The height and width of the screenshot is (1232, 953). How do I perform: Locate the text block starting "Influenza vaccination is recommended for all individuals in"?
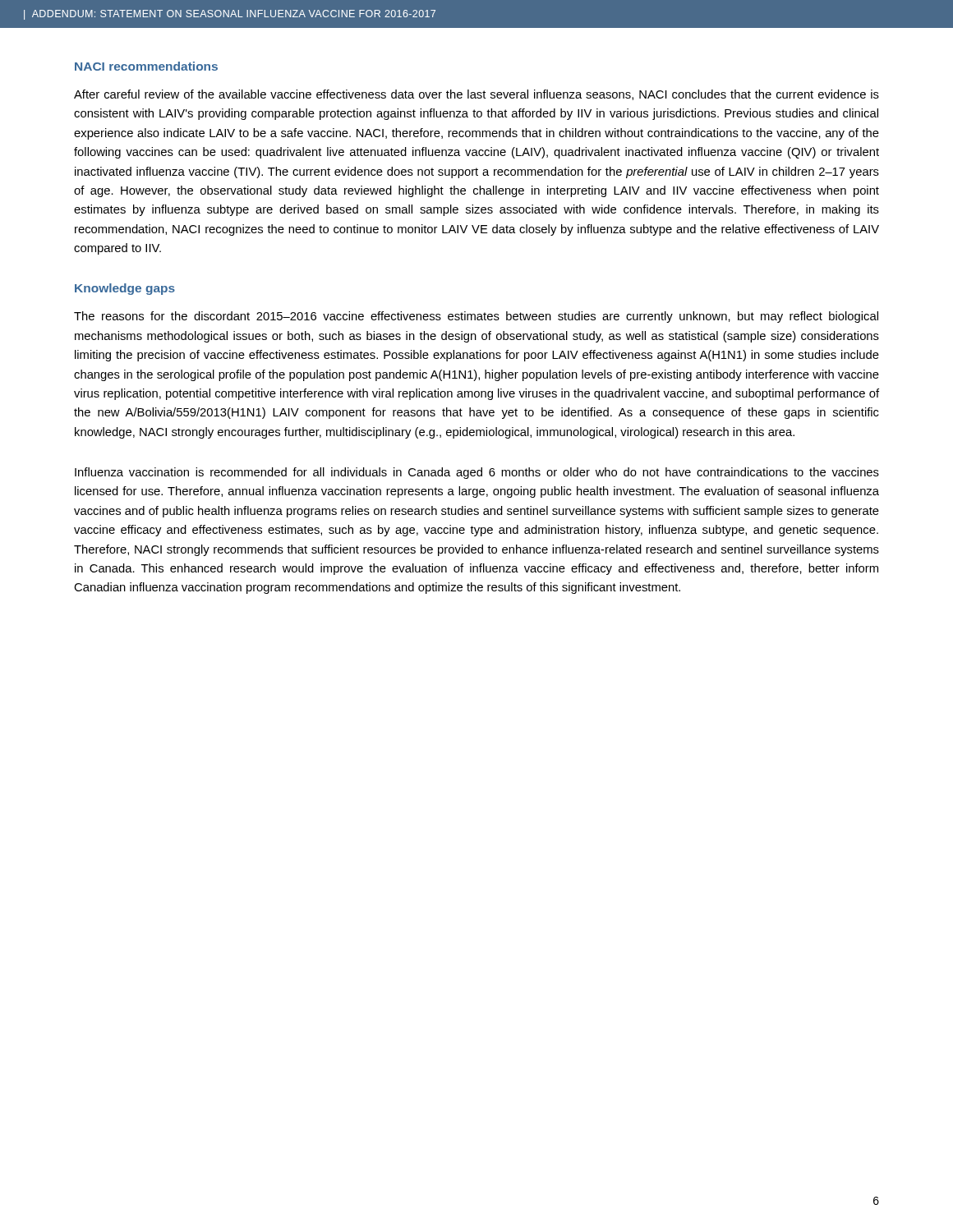(476, 530)
